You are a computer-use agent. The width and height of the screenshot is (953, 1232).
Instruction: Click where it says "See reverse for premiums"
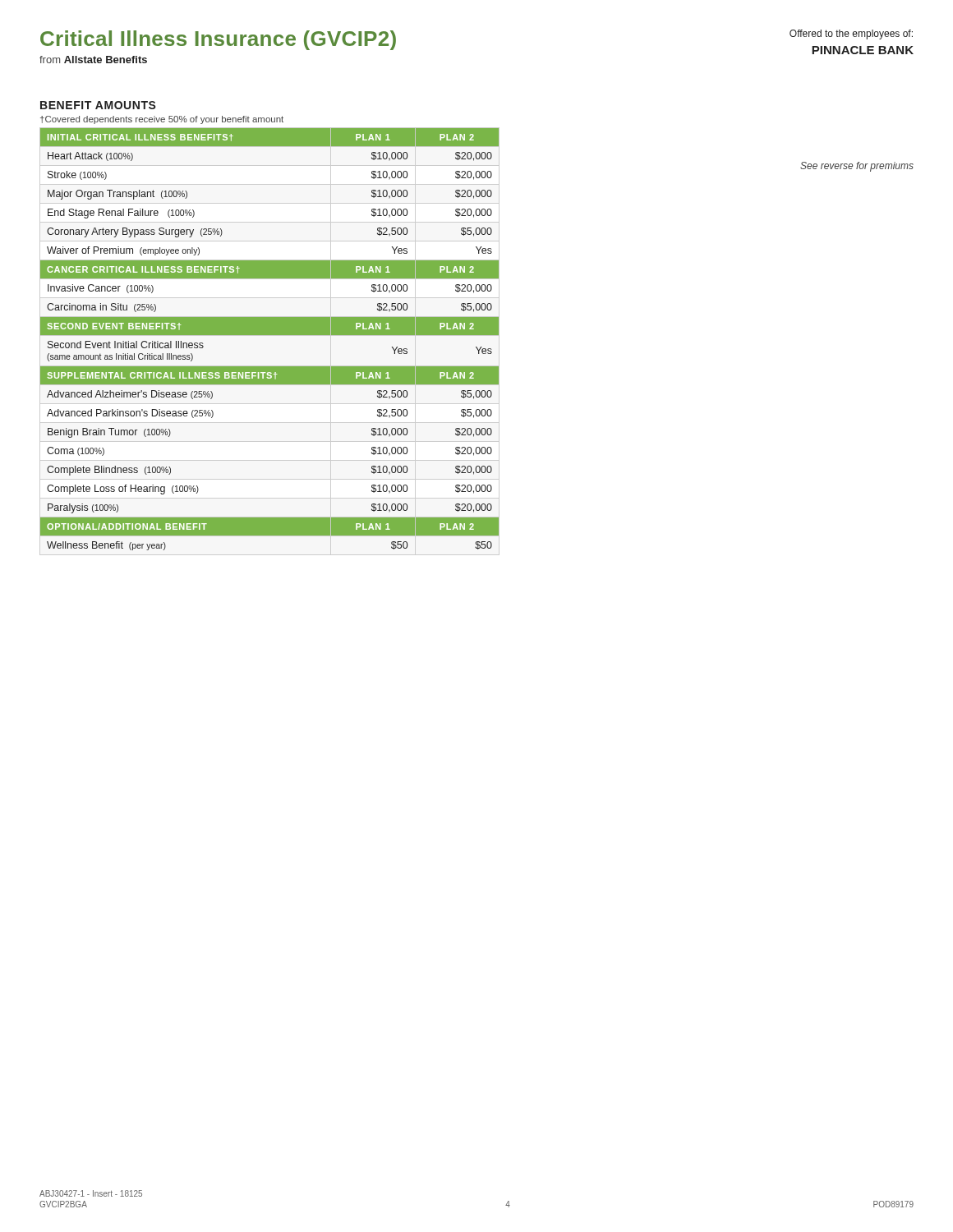click(857, 166)
